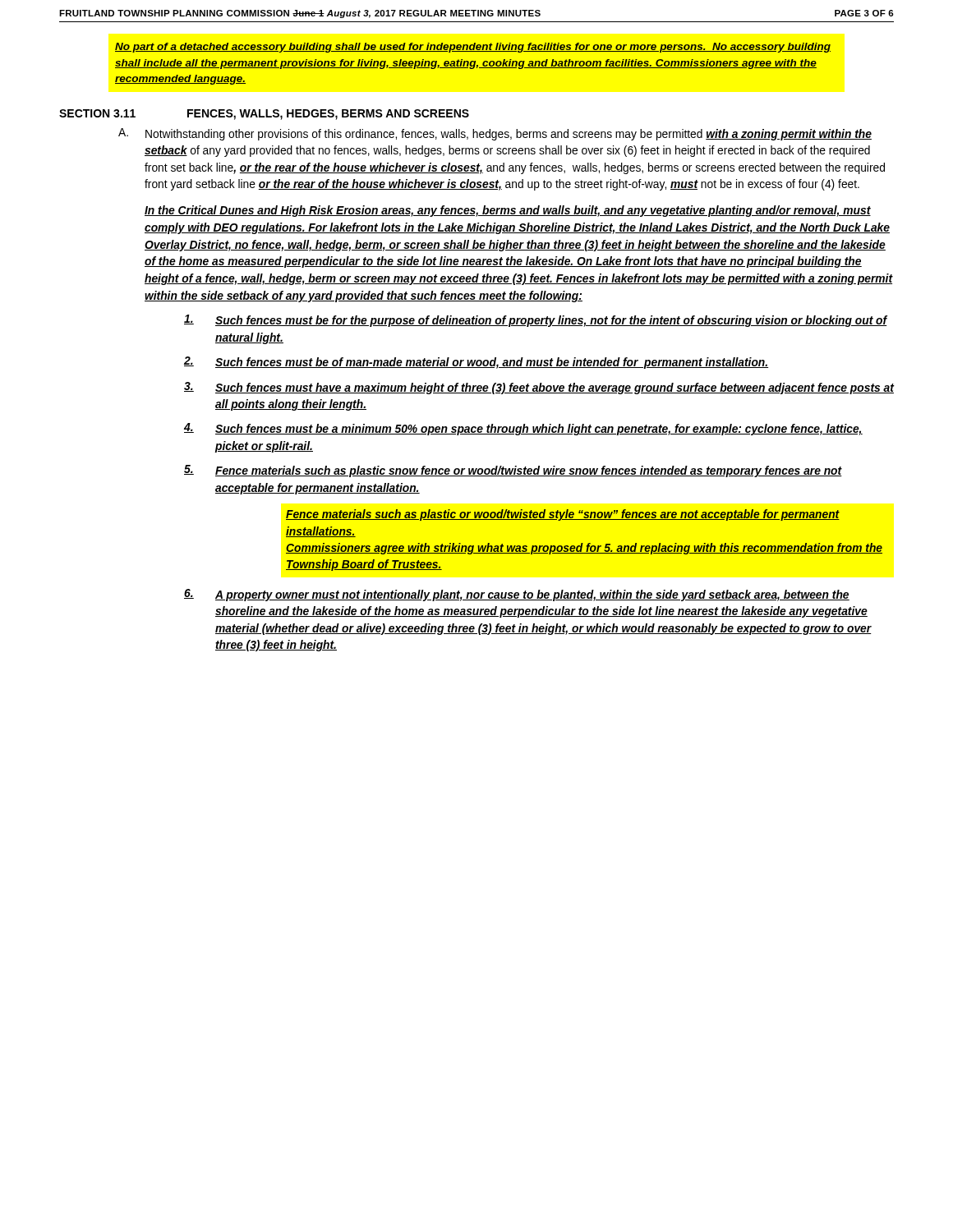Find the block on this page that starts "Fence materials such as plastic or"

(x=584, y=540)
